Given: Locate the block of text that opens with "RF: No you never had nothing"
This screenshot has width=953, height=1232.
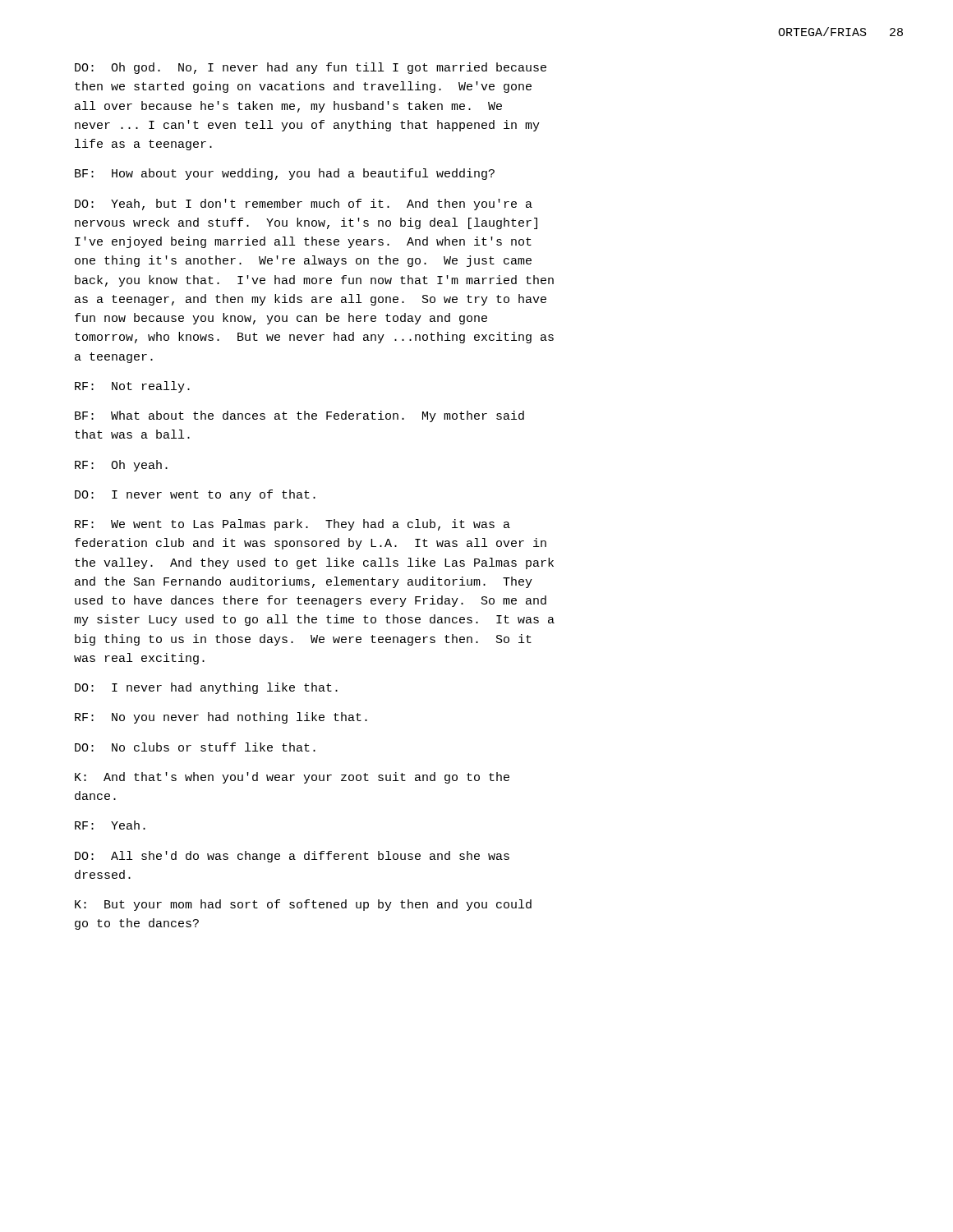Looking at the screenshot, I should click(221, 718).
